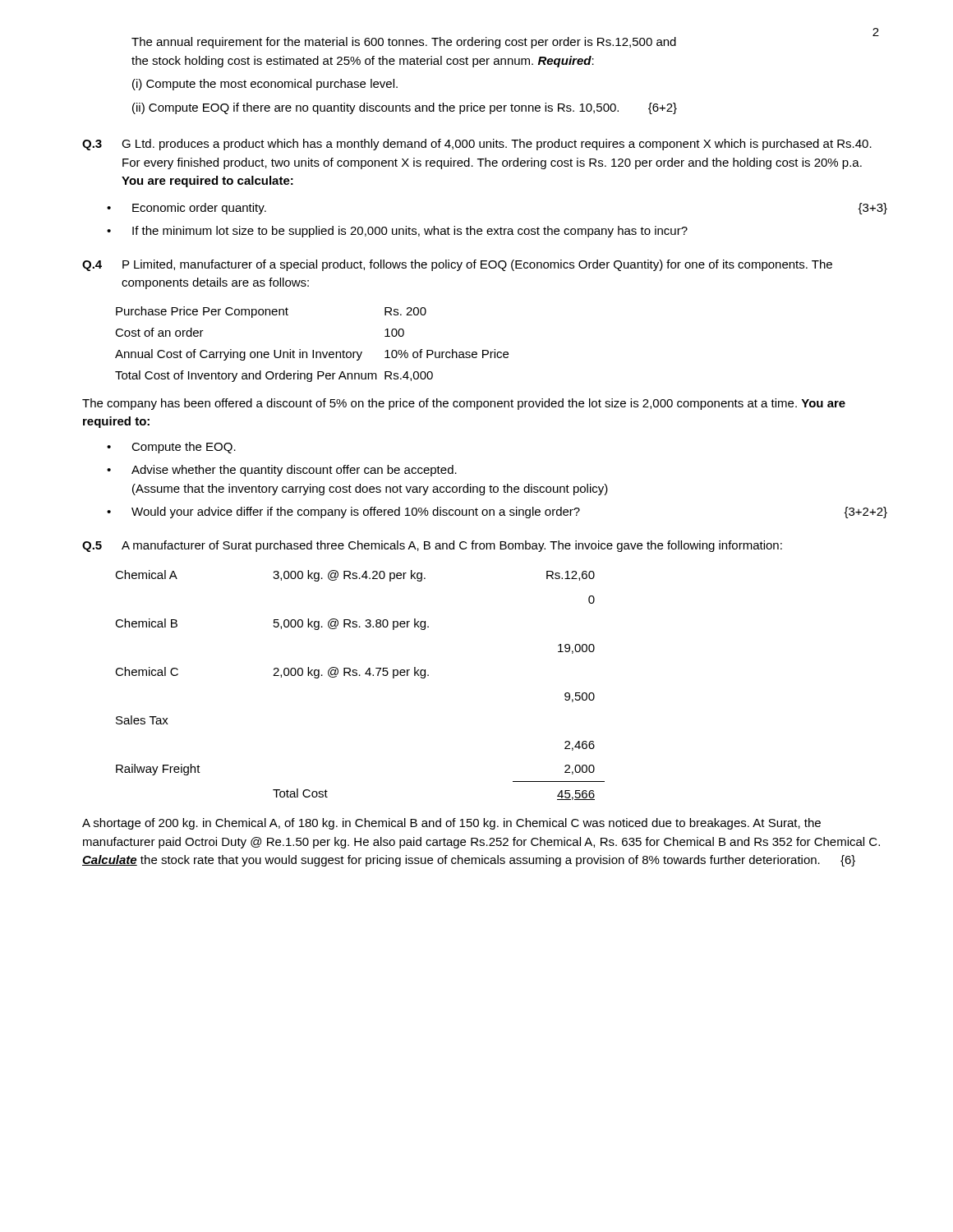Locate the list item containing "• Would your"
Screen dimensions: 1232x953
click(x=493, y=512)
